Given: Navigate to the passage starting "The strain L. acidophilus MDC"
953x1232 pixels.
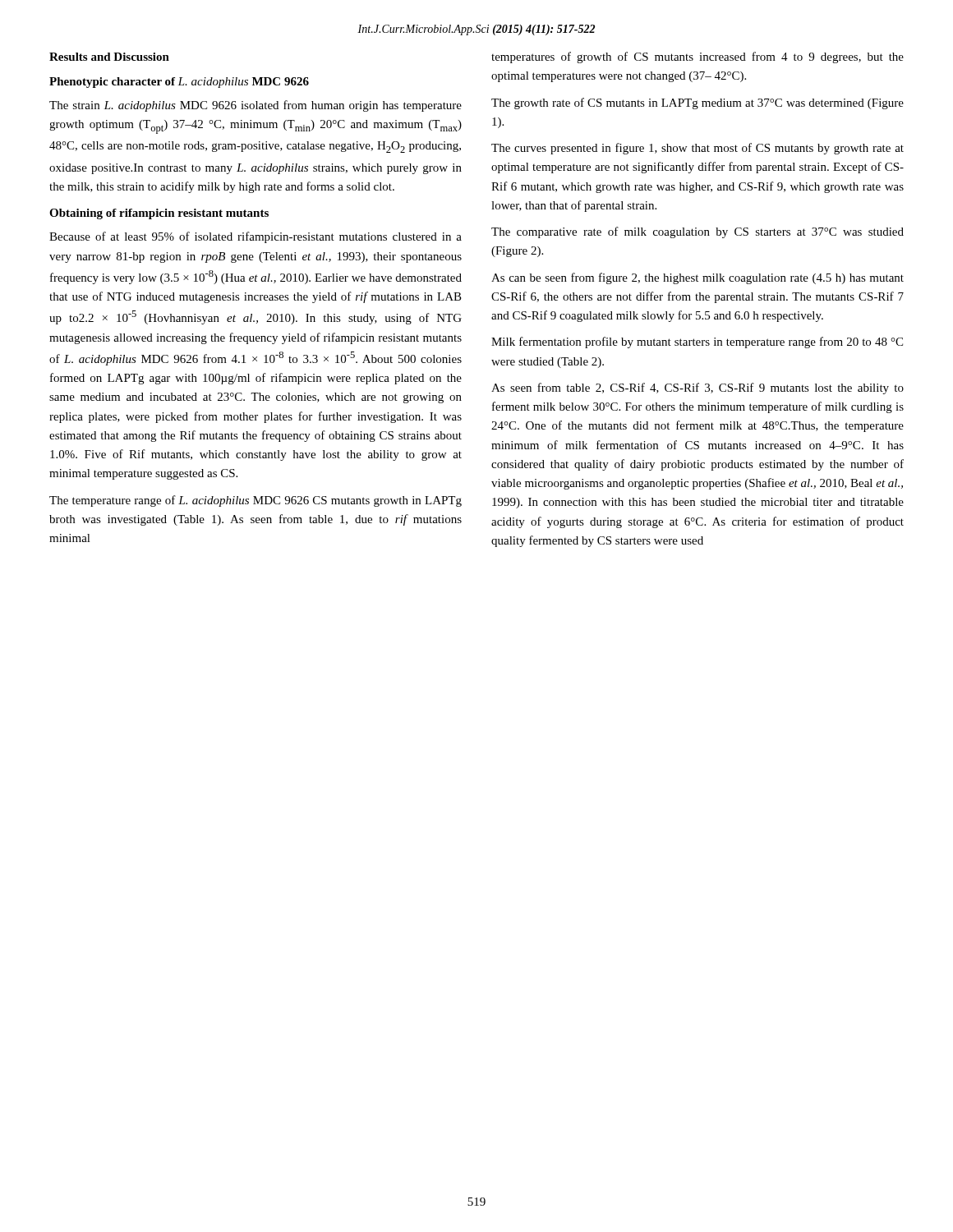Looking at the screenshot, I should click(x=255, y=145).
